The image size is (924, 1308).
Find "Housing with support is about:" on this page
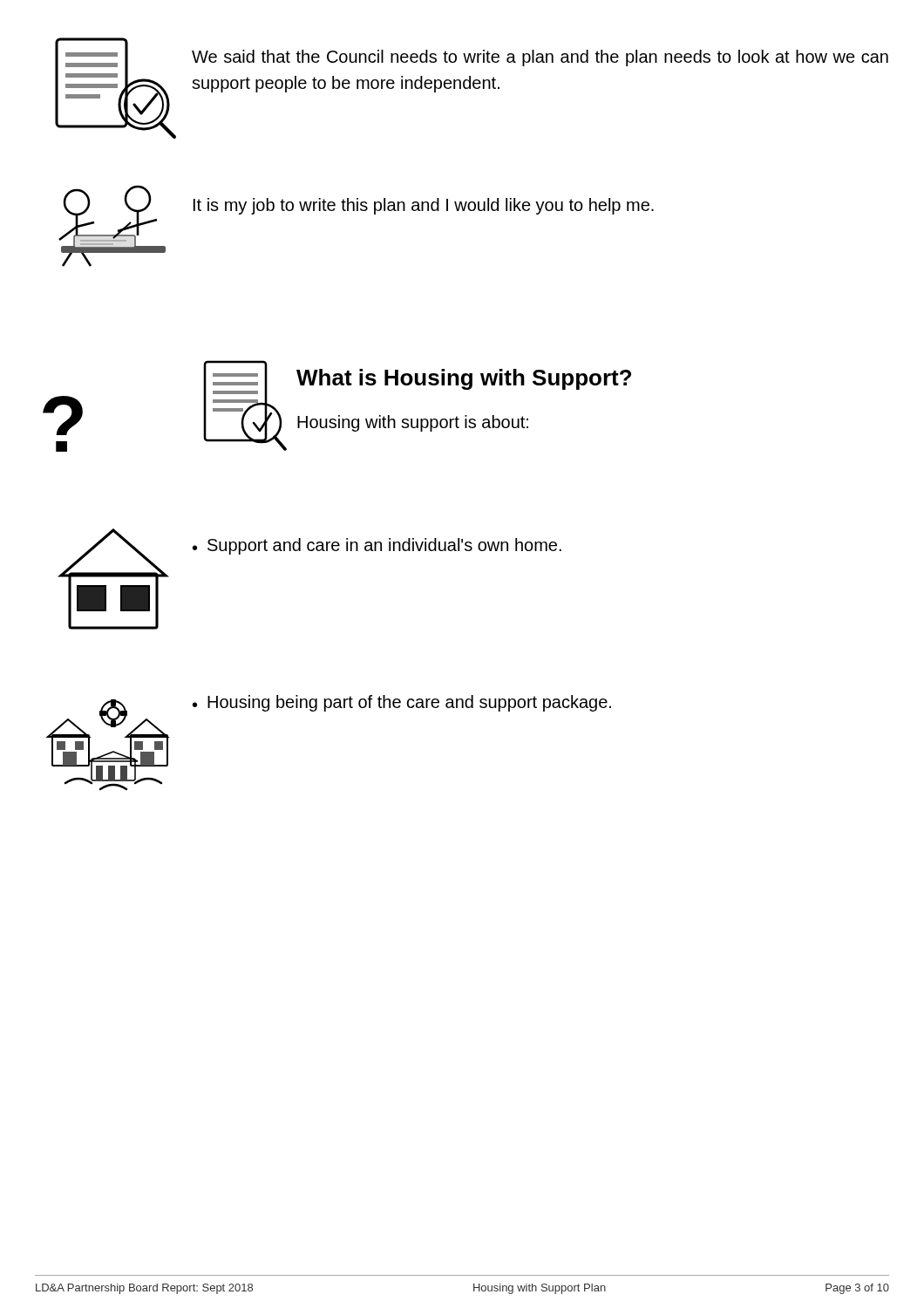point(413,422)
